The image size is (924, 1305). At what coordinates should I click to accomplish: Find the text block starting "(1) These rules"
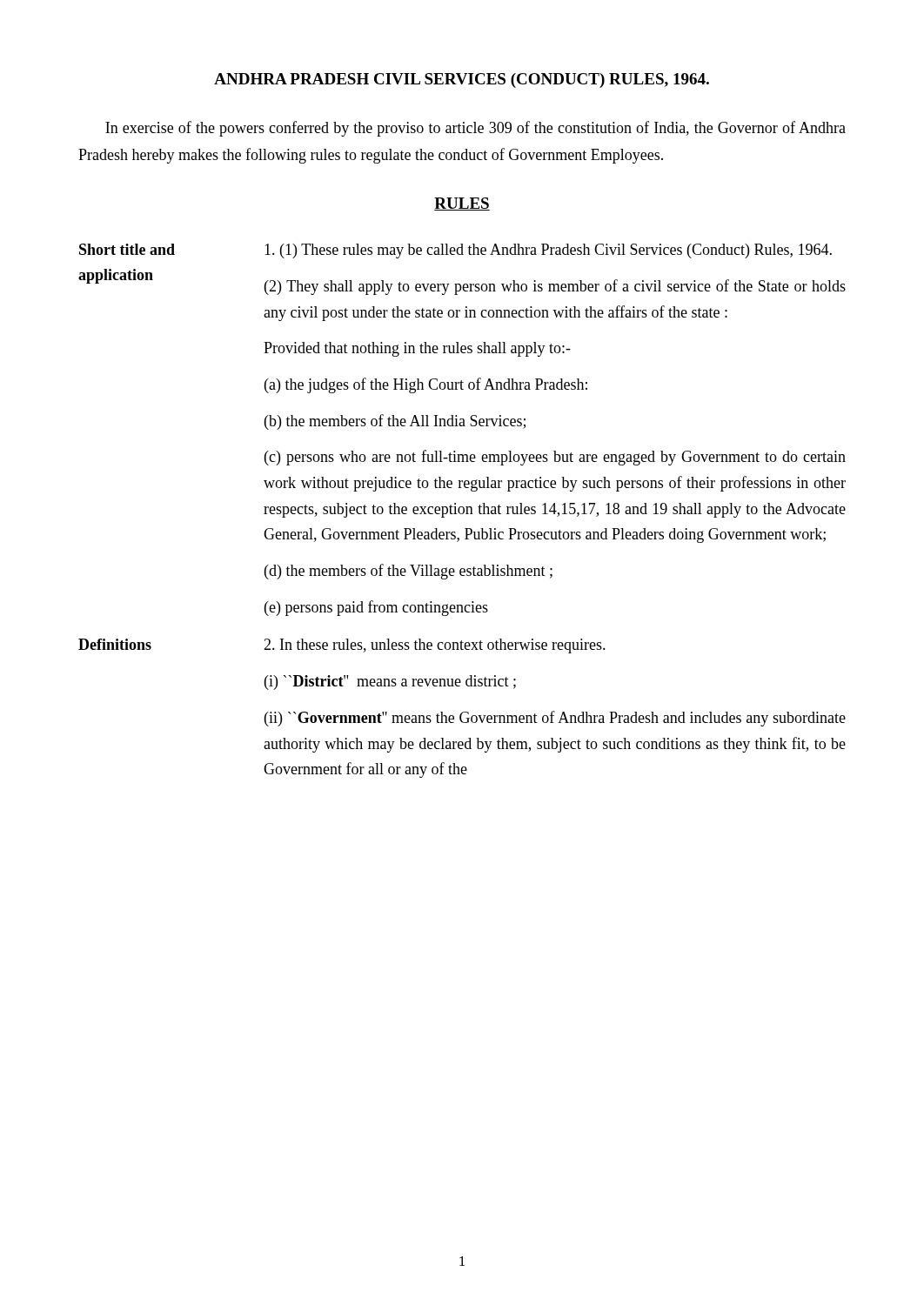[x=548, y=251]
